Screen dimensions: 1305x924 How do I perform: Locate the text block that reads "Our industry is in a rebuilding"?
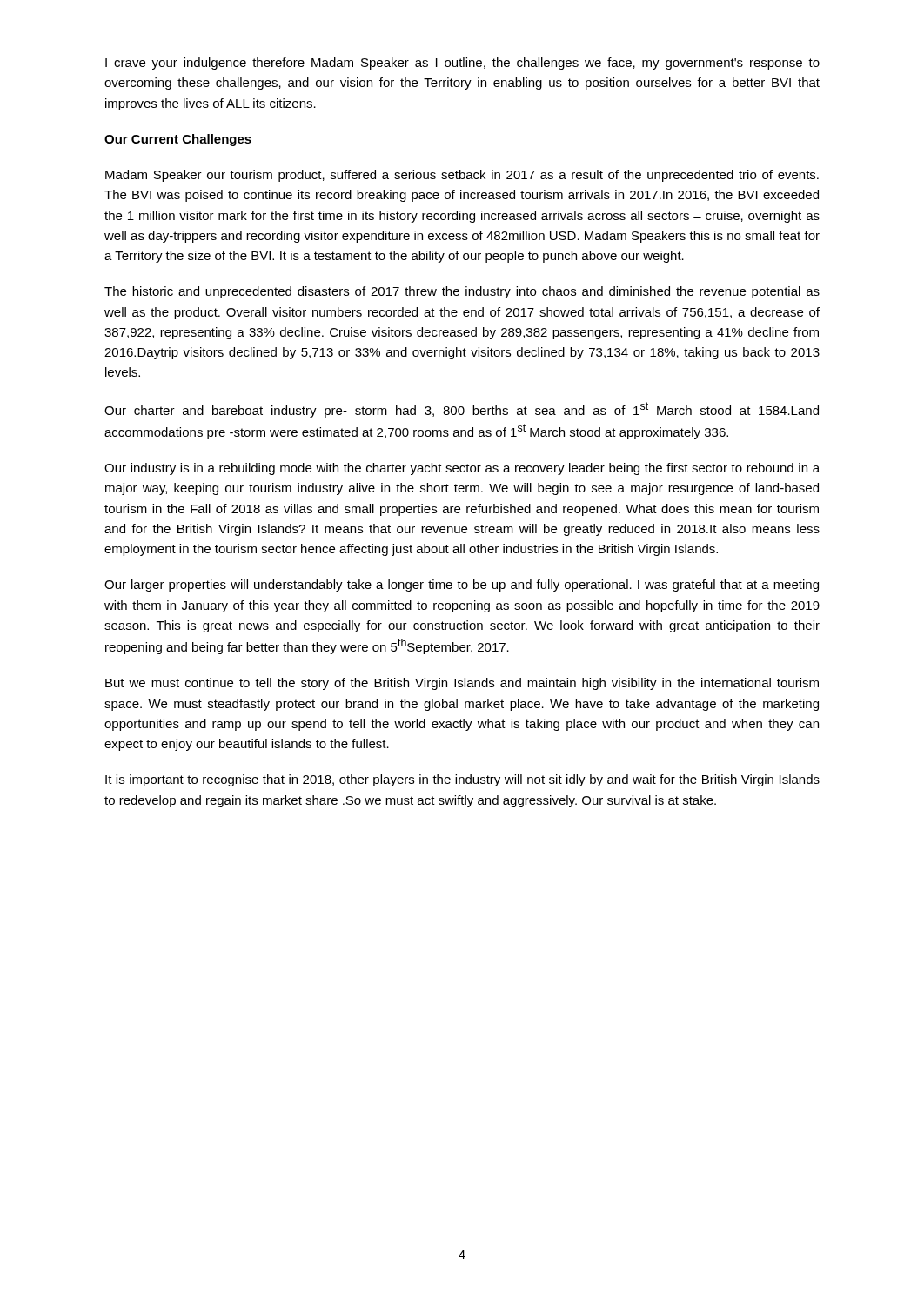[x=462, y=508]
